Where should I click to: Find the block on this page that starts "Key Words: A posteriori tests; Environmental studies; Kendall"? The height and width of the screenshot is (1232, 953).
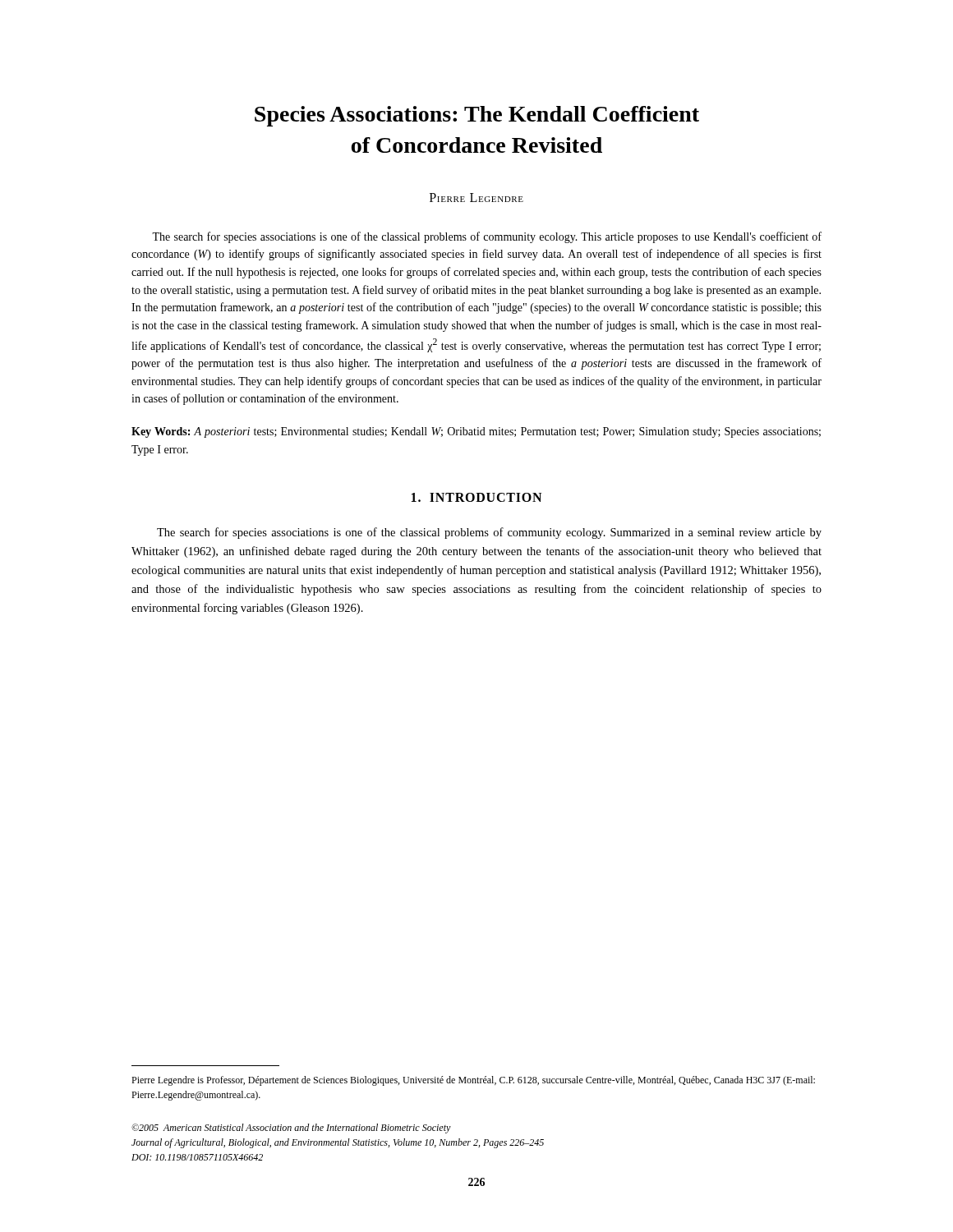476,441
